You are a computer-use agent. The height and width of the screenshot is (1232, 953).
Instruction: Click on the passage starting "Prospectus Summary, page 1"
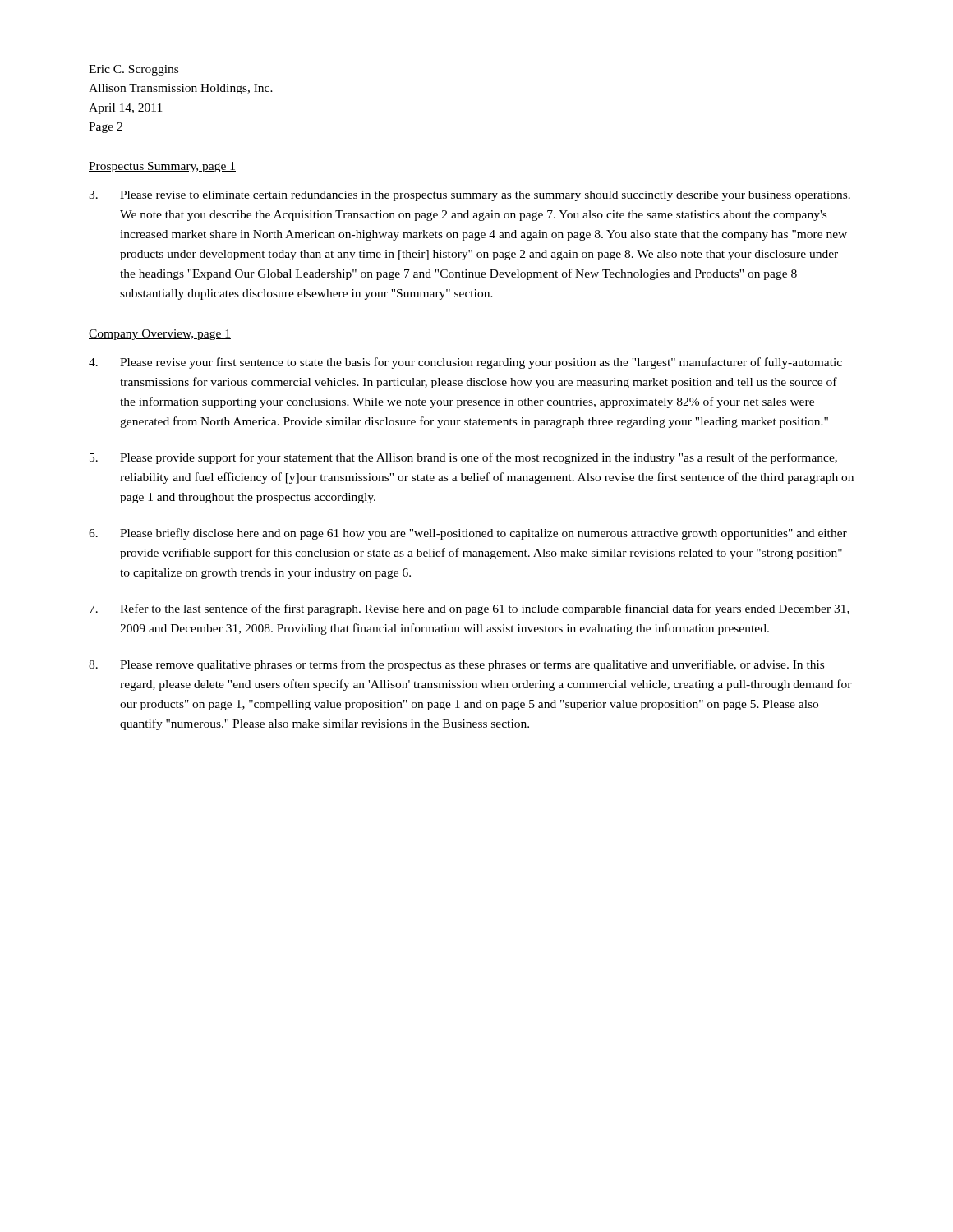[x=162, y=166]
